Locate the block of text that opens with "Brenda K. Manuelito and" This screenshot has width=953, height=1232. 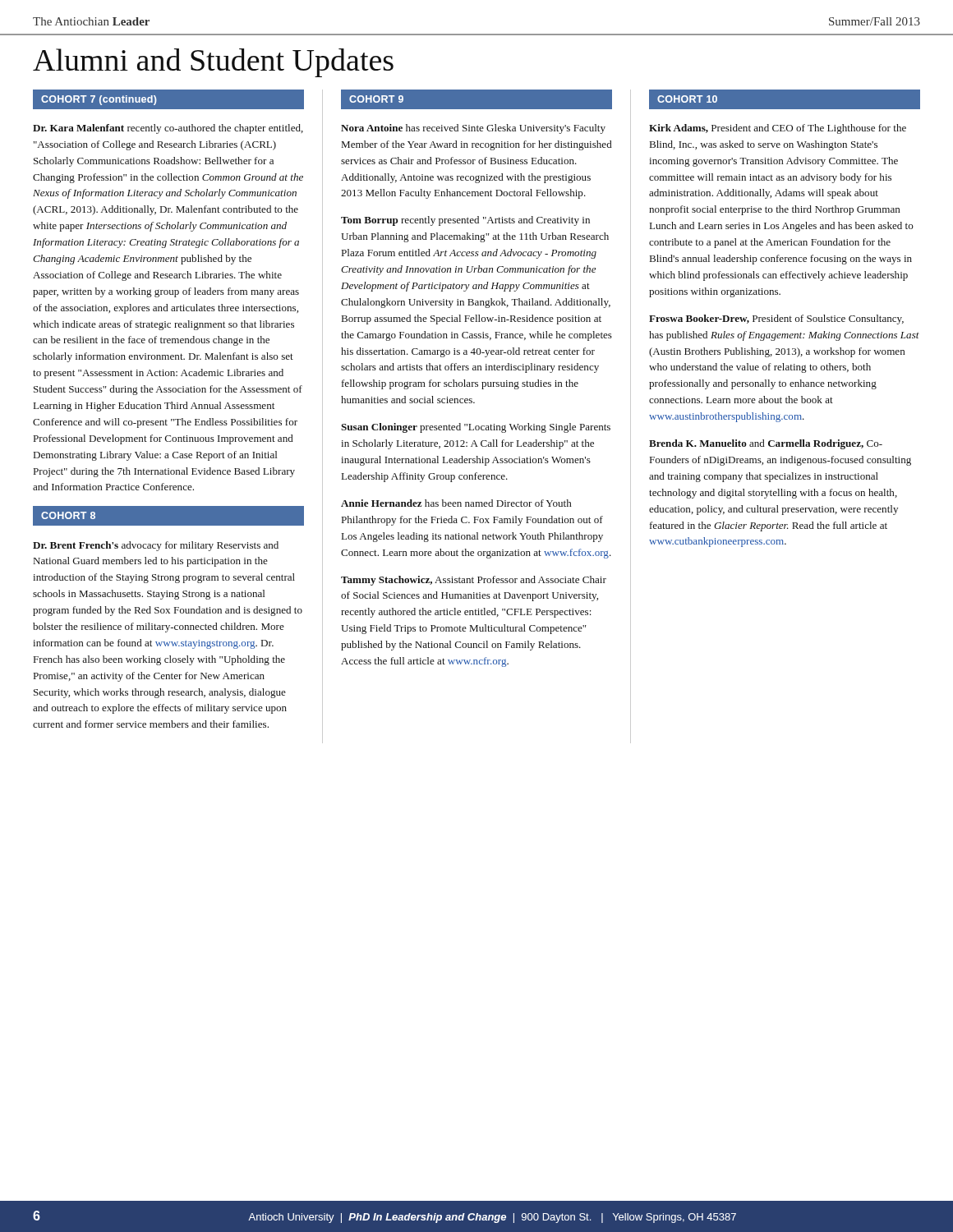tap(785, 493)
